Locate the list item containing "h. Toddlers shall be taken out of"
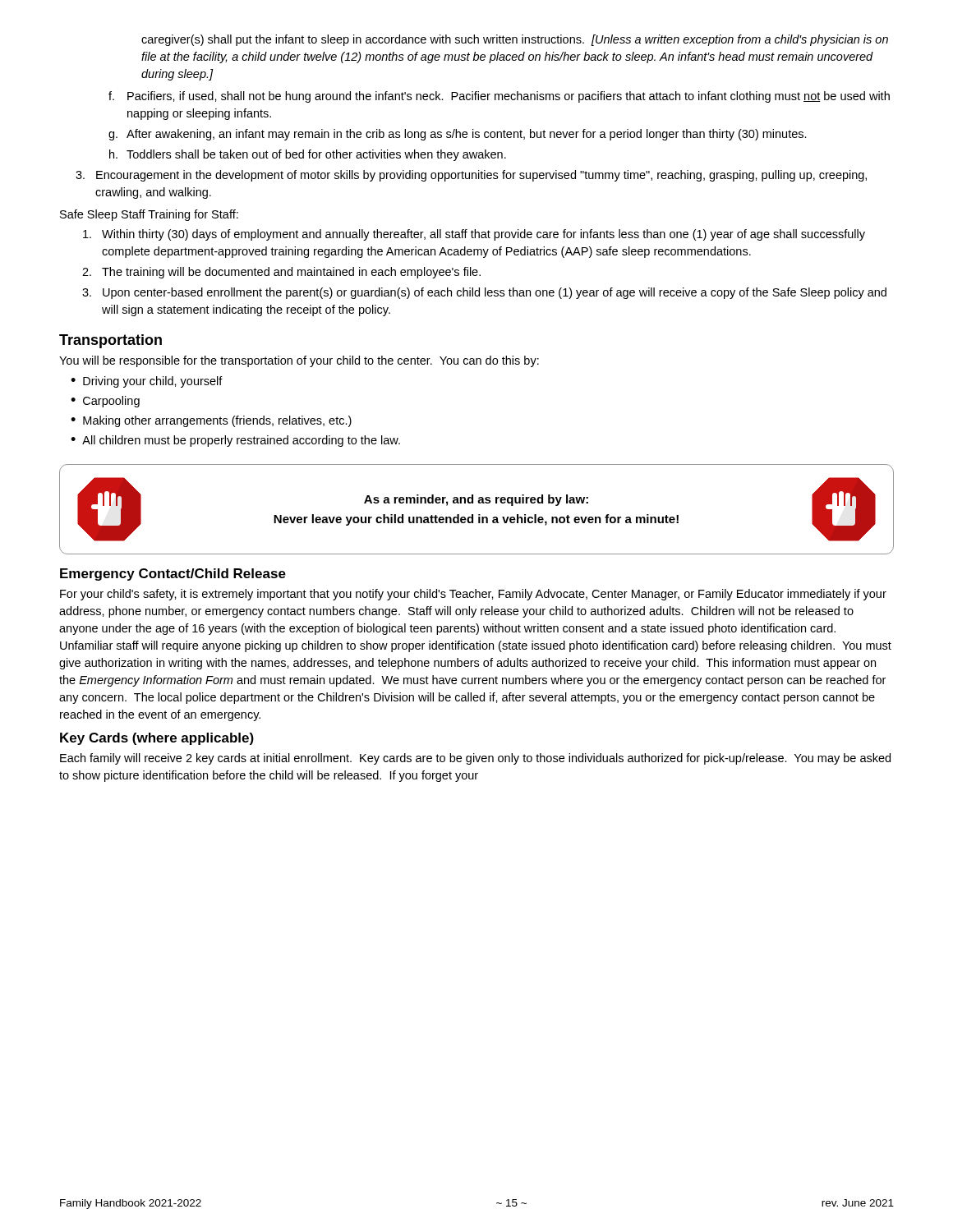This screenshot has height=1232, width=953. tap(308, 155)
